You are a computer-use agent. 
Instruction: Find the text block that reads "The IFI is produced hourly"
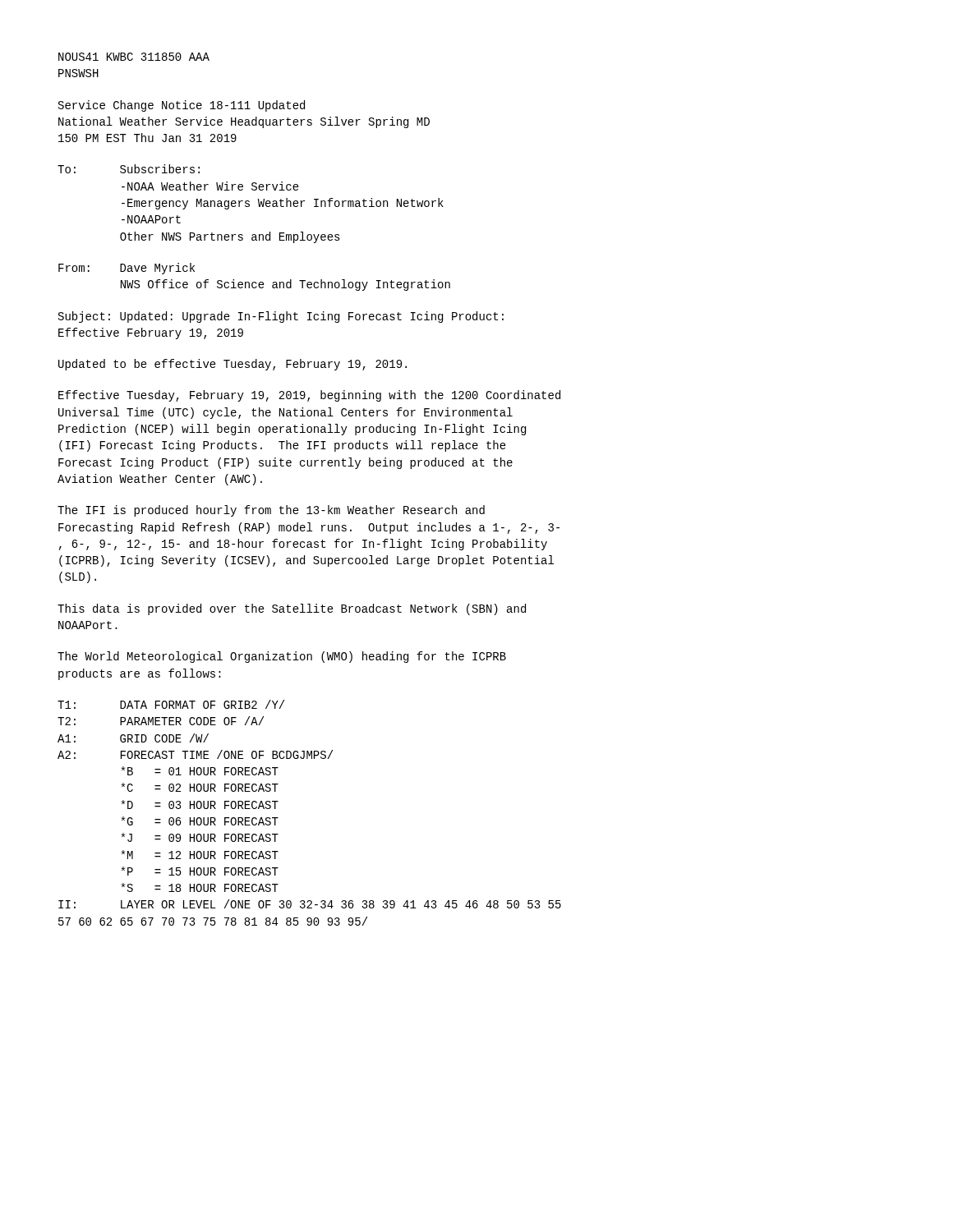point(309,544)
